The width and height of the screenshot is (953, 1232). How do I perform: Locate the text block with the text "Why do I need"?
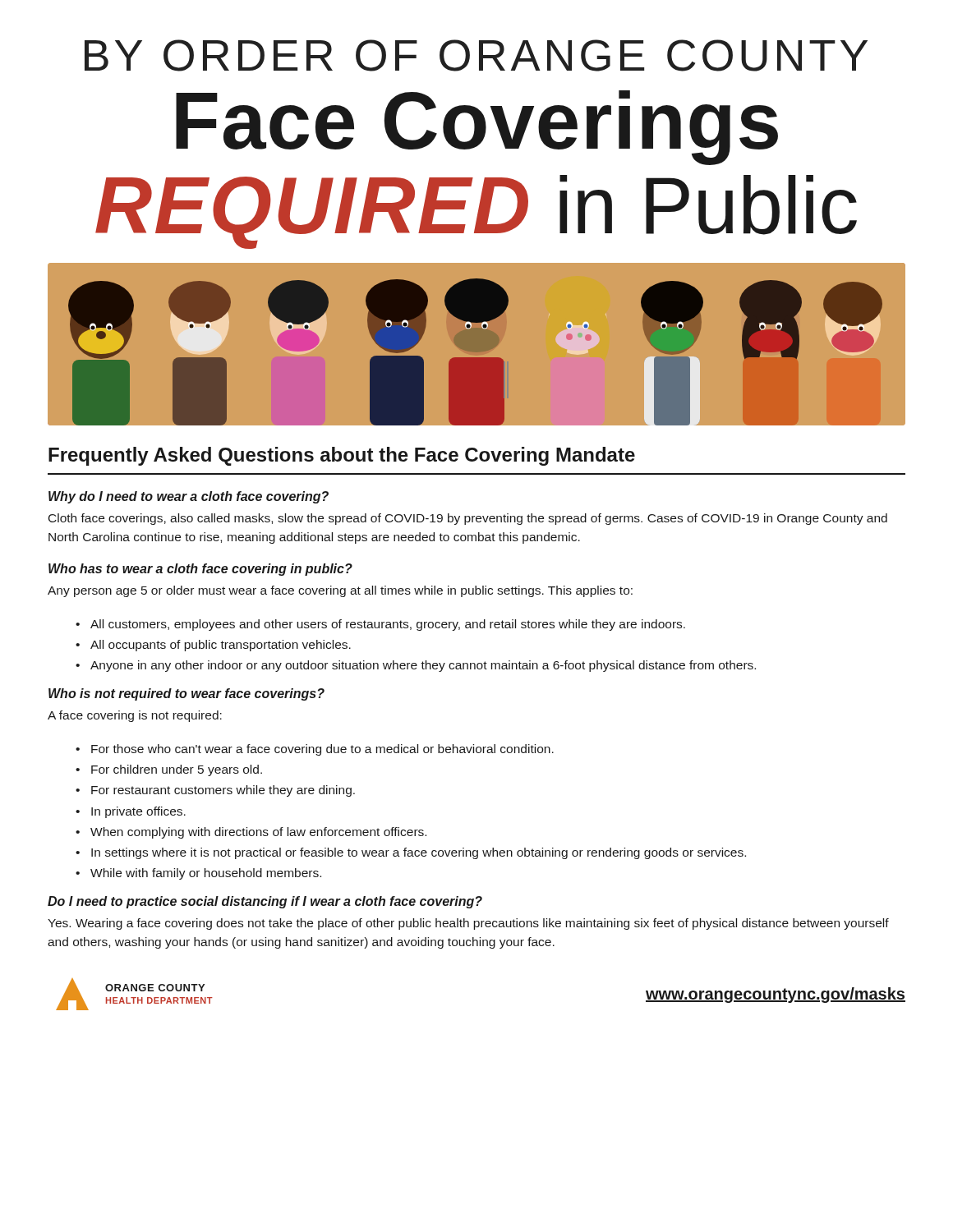tap(476, 518)
